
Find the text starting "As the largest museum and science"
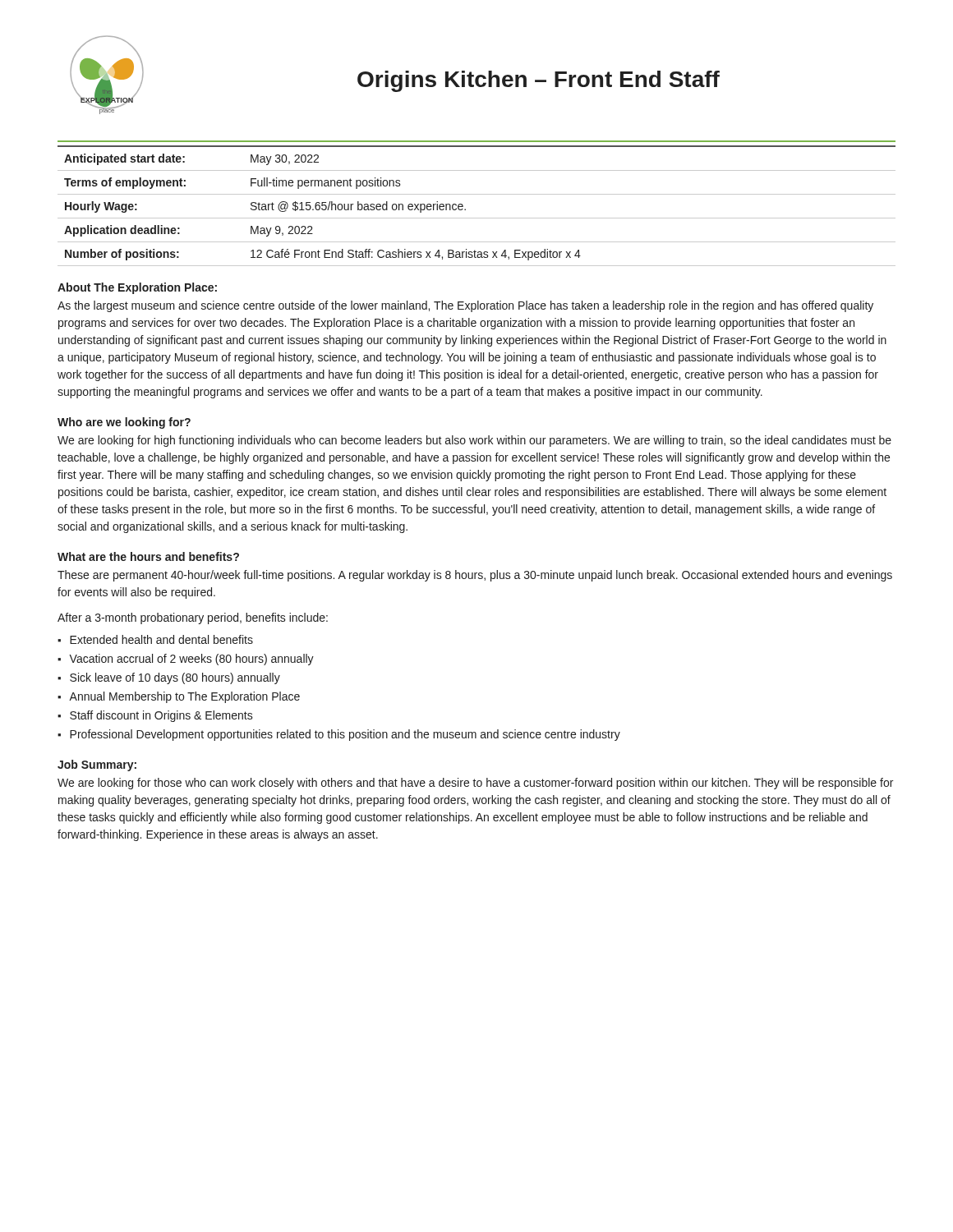pos(472,349)
